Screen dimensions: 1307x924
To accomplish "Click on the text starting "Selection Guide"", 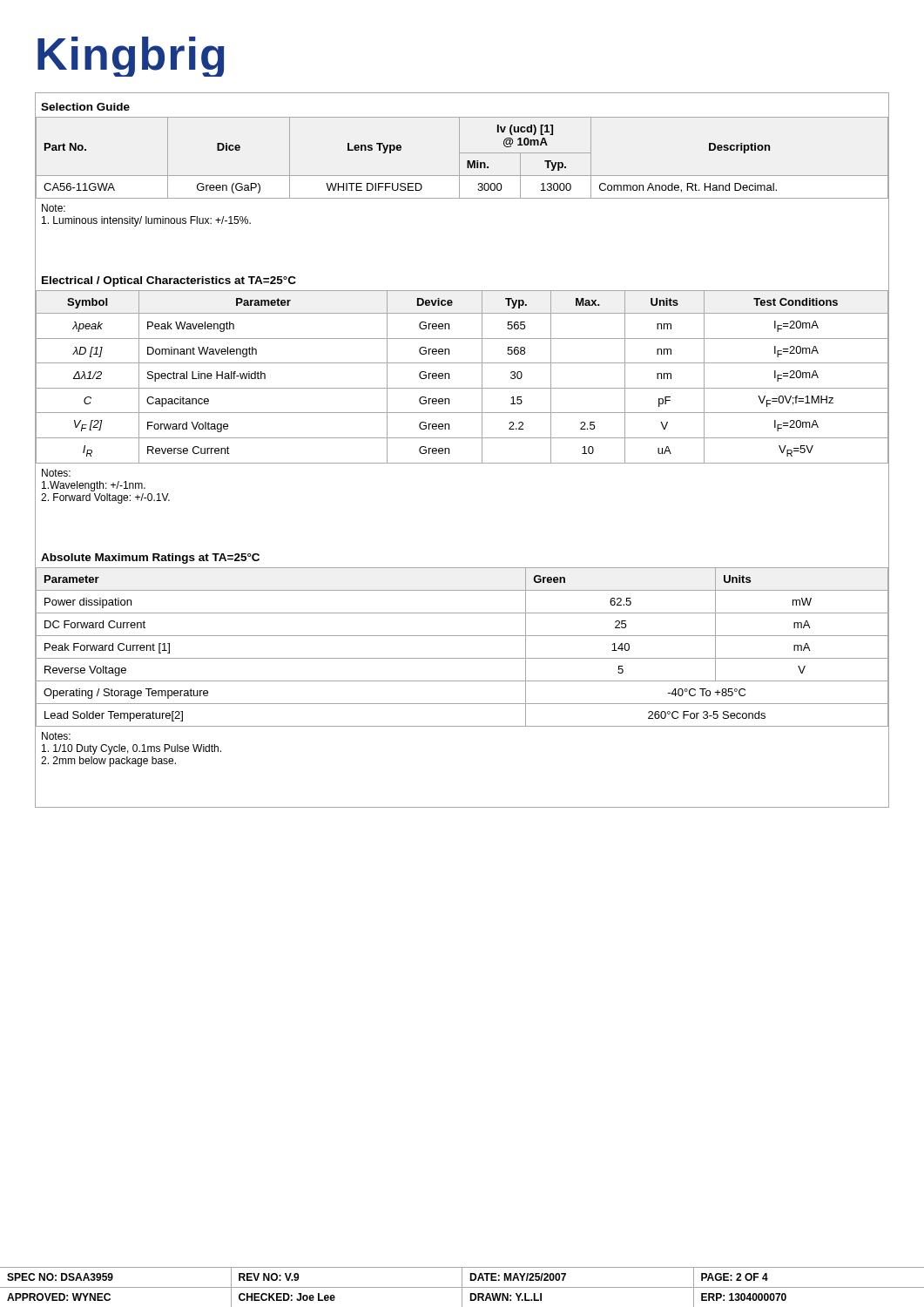I will pos(85,107).
